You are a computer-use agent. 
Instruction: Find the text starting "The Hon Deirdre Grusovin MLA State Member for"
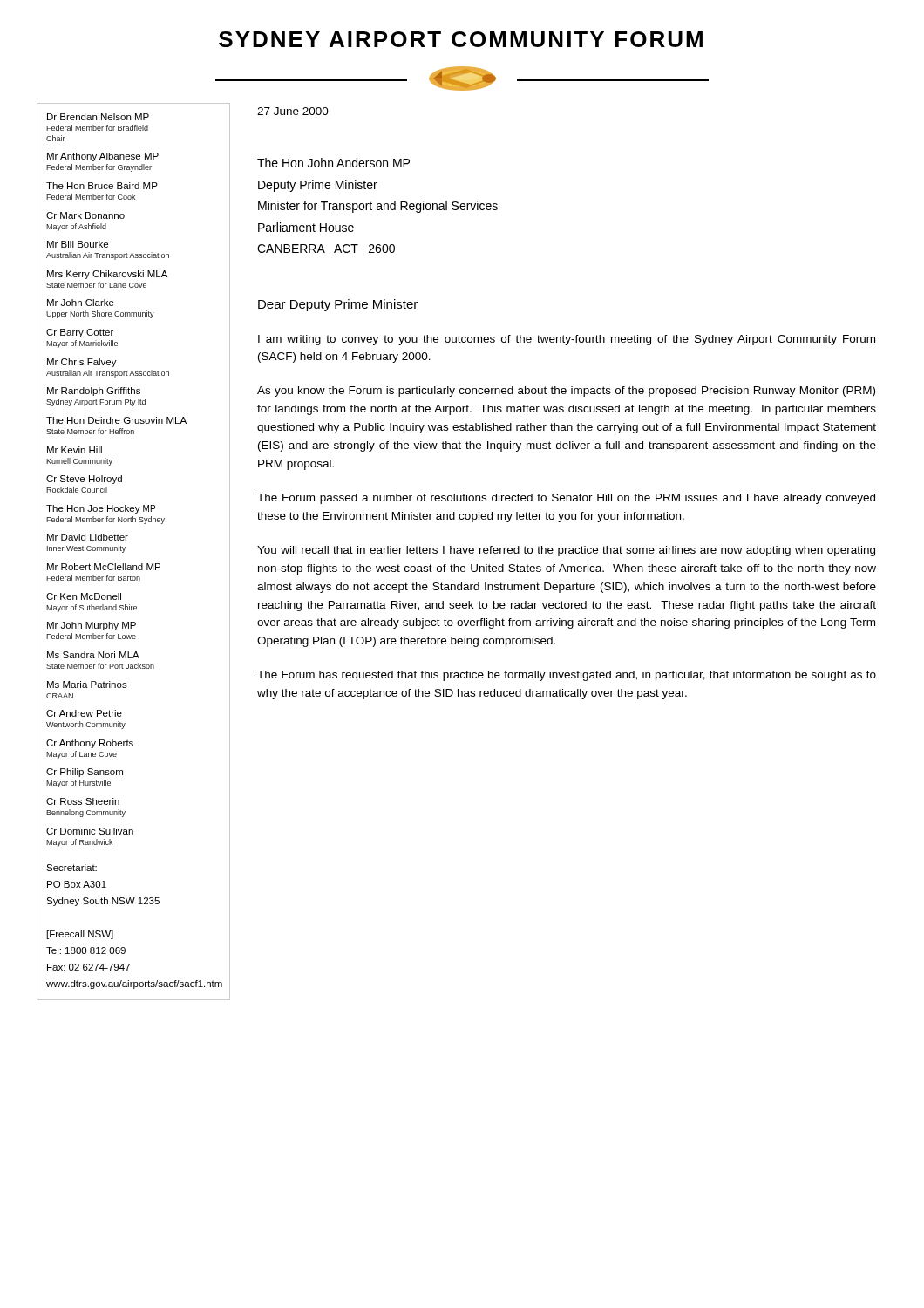click(133, 426)
